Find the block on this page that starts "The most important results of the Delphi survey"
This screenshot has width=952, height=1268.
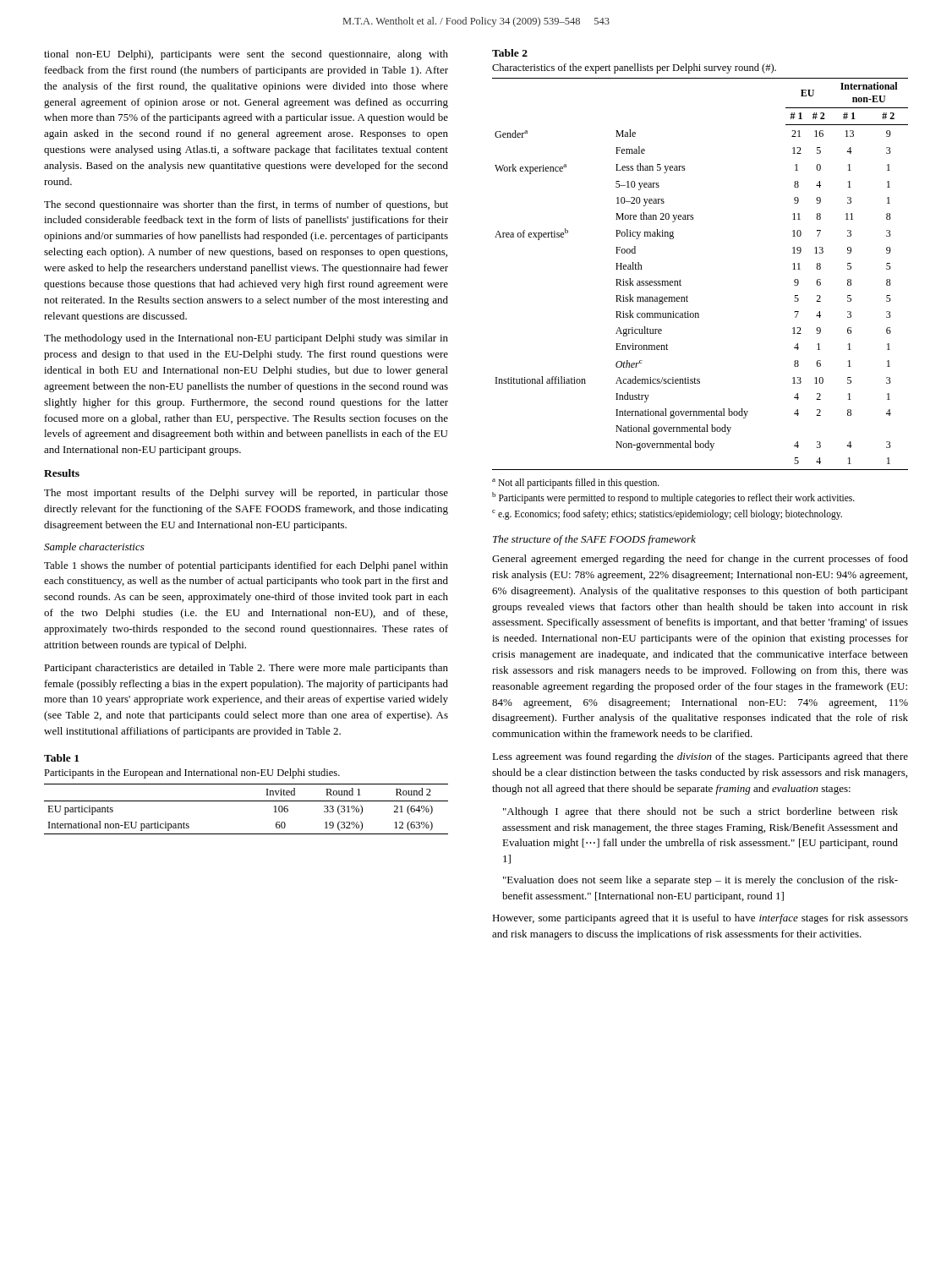(246, 509)
